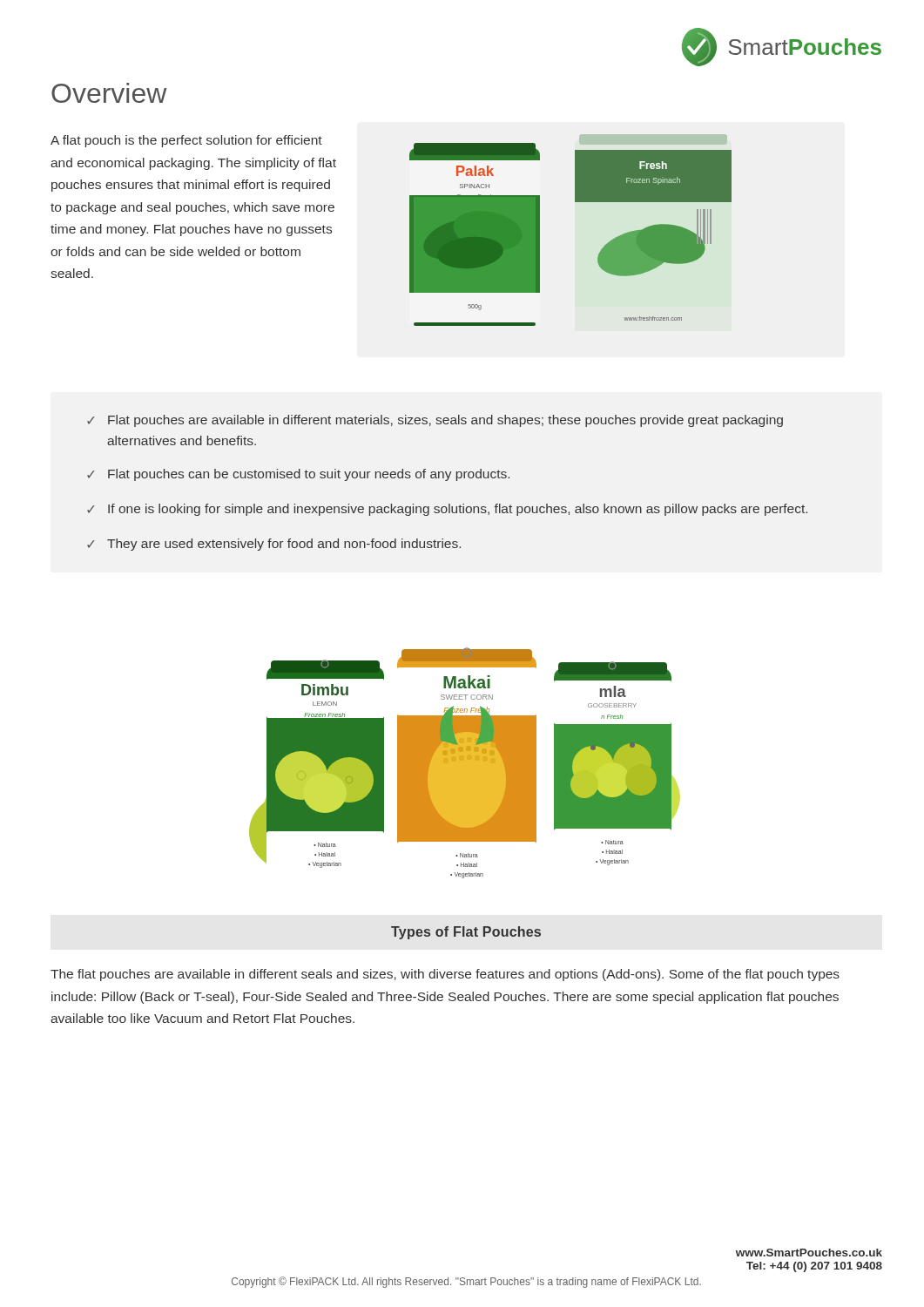The height and width of the screenshot is (1307, 924).
Task: Find the logo
Action: click(x=779, y=47)
